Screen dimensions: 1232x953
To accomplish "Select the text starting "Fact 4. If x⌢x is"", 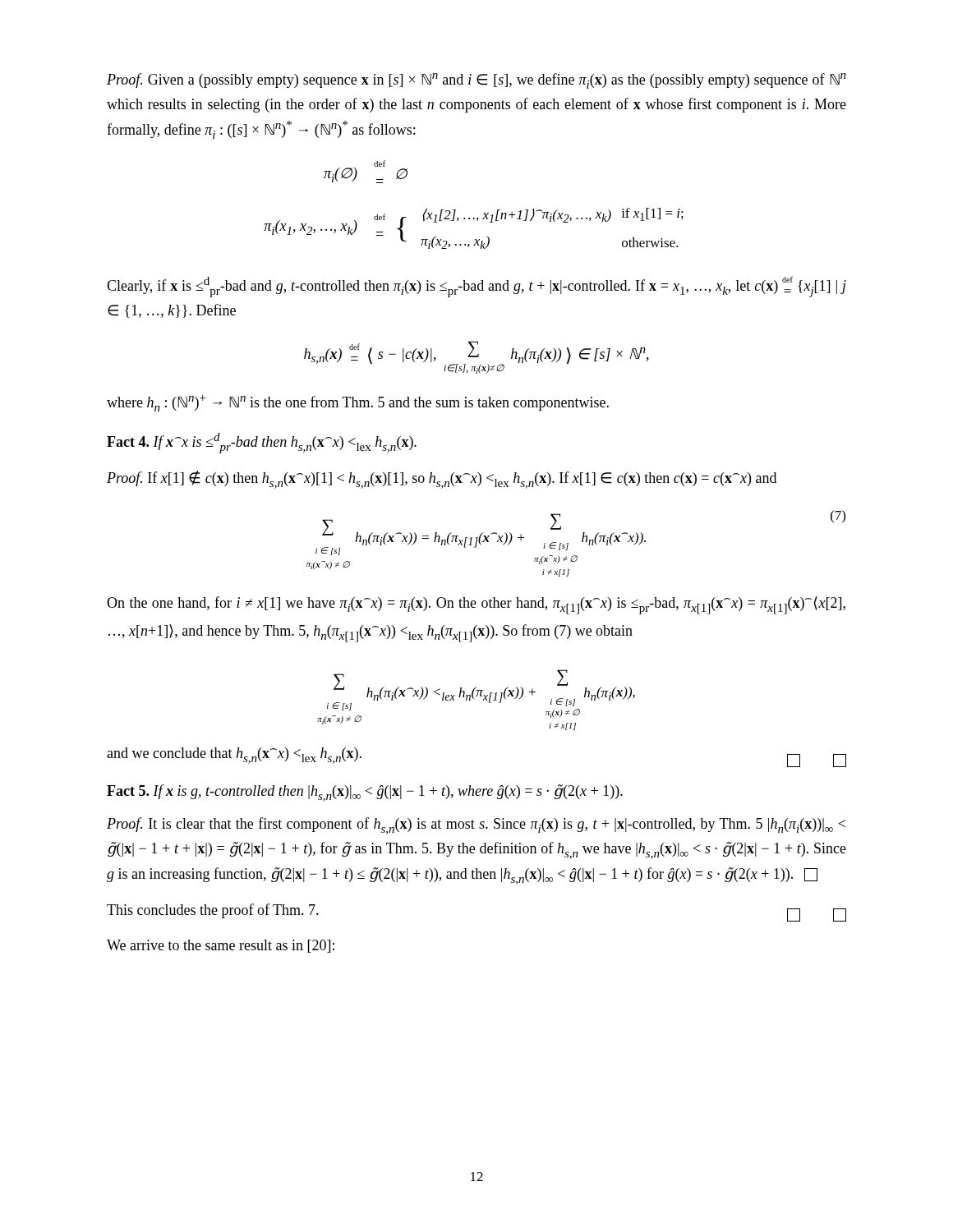I will point(262,442).
